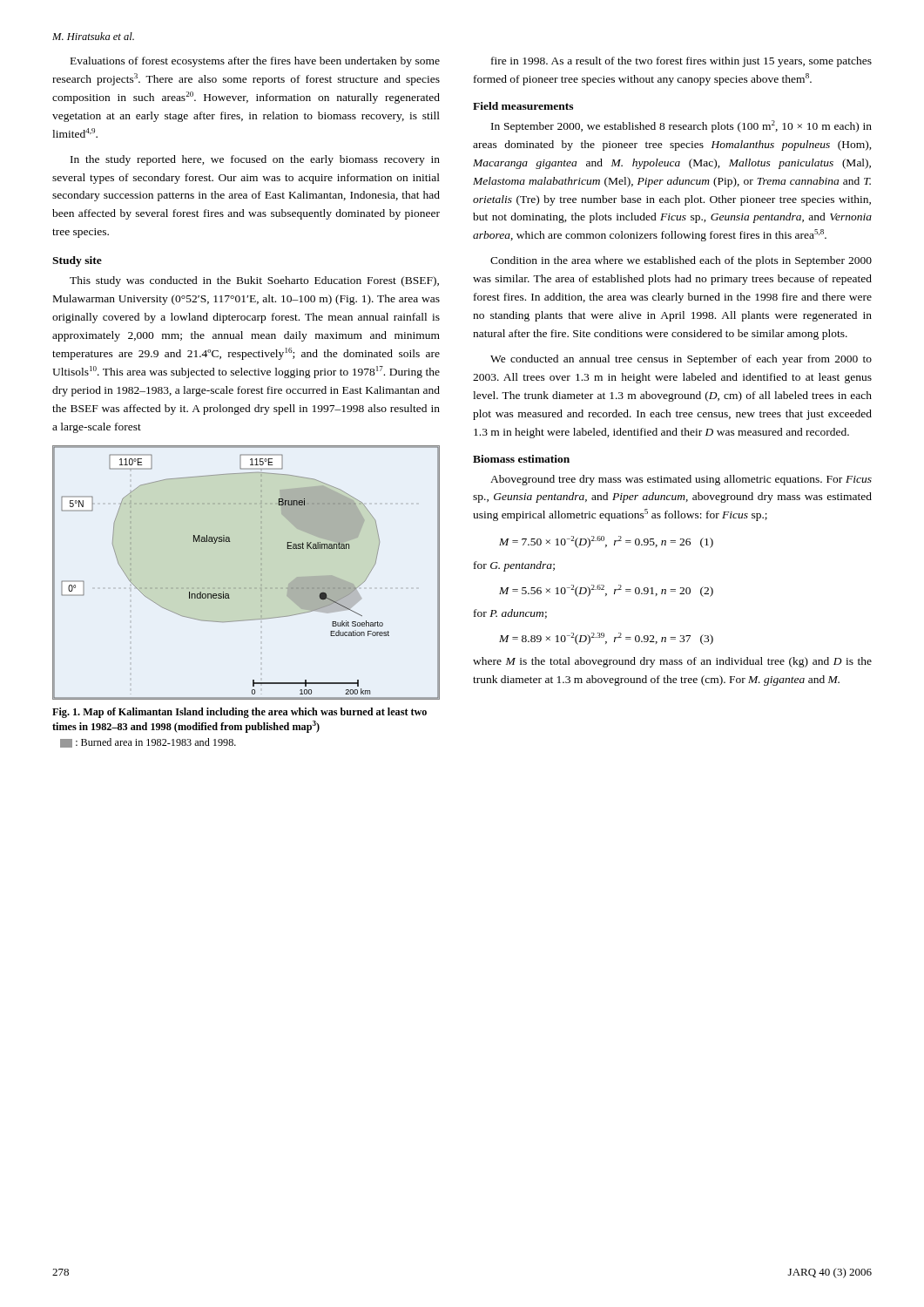Navigate to the text block starting "Study site"

click(77, 260)
